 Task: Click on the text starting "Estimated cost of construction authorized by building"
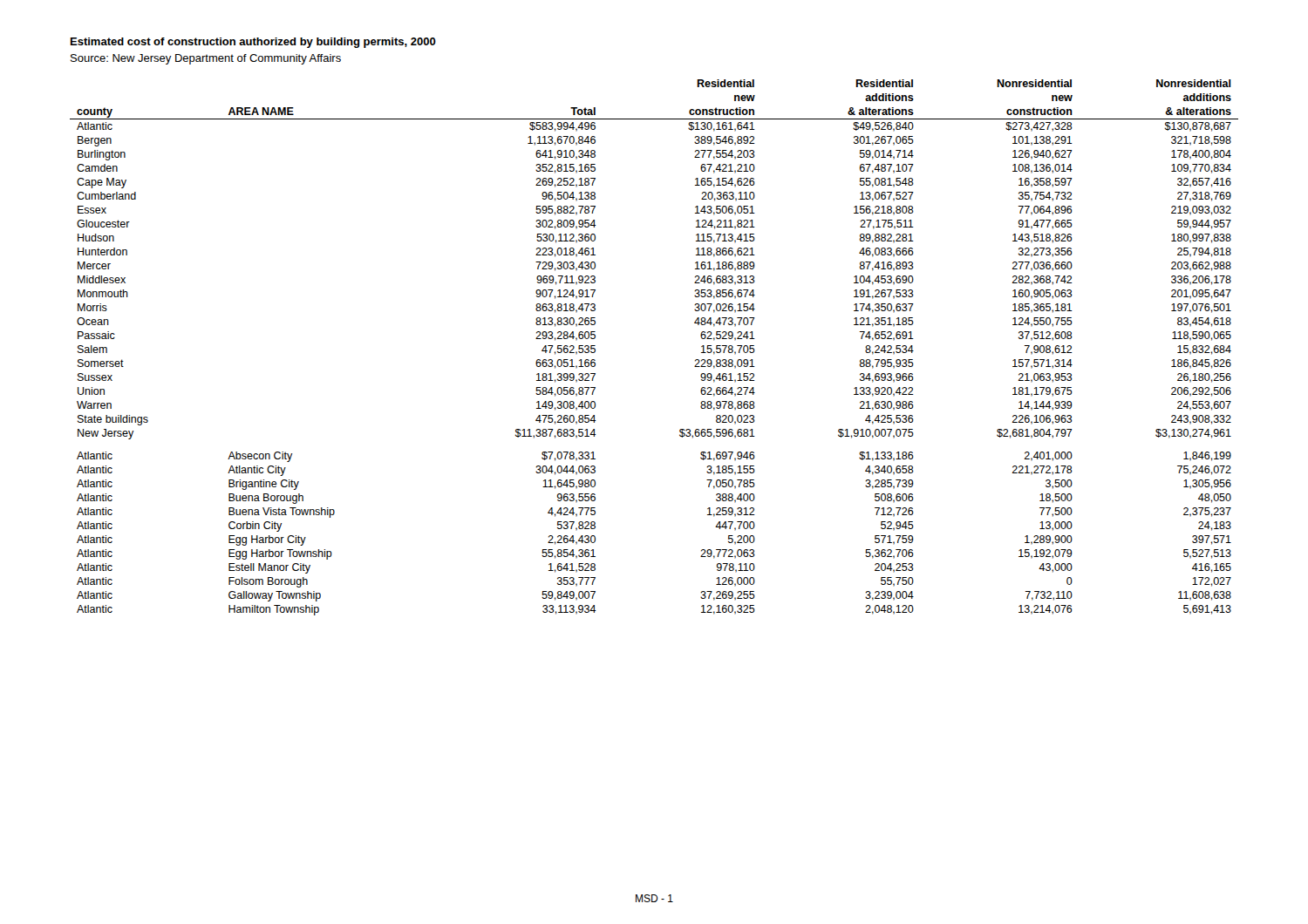tap(253, 41)
